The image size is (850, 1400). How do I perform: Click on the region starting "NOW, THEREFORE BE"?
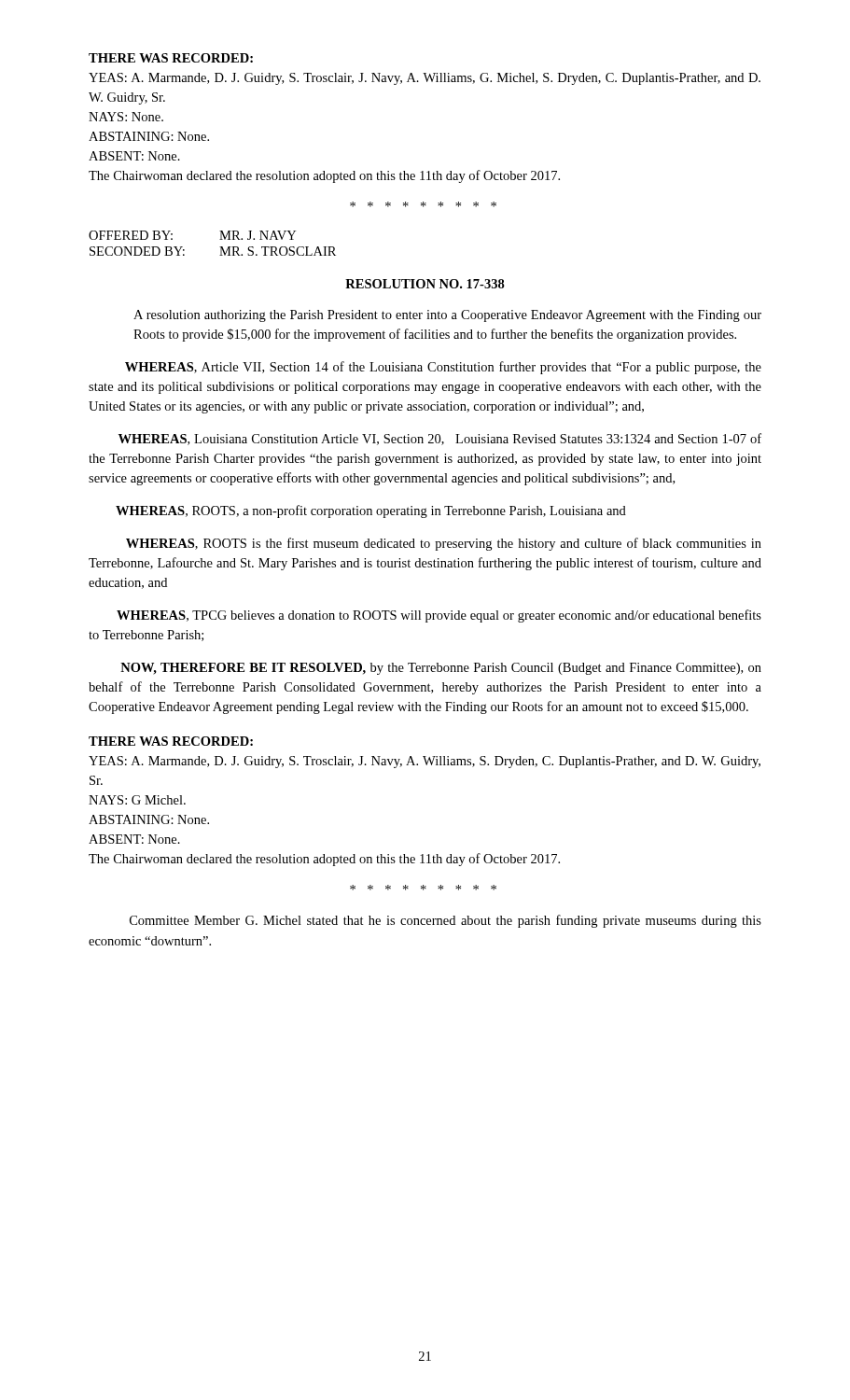coord(425,687)
